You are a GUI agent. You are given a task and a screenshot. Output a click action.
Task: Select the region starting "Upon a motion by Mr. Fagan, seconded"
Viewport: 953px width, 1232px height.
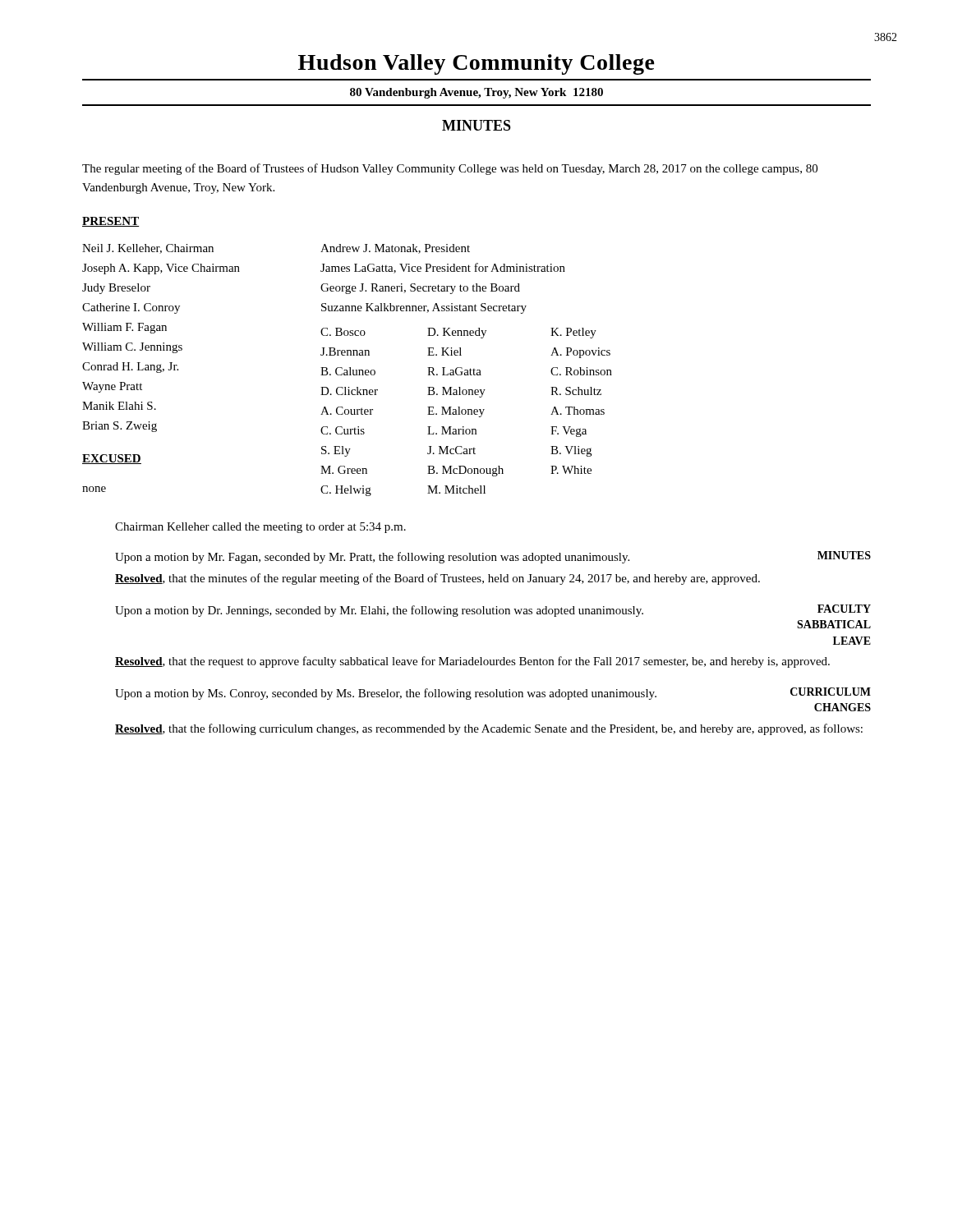click(x=373, y=556)
